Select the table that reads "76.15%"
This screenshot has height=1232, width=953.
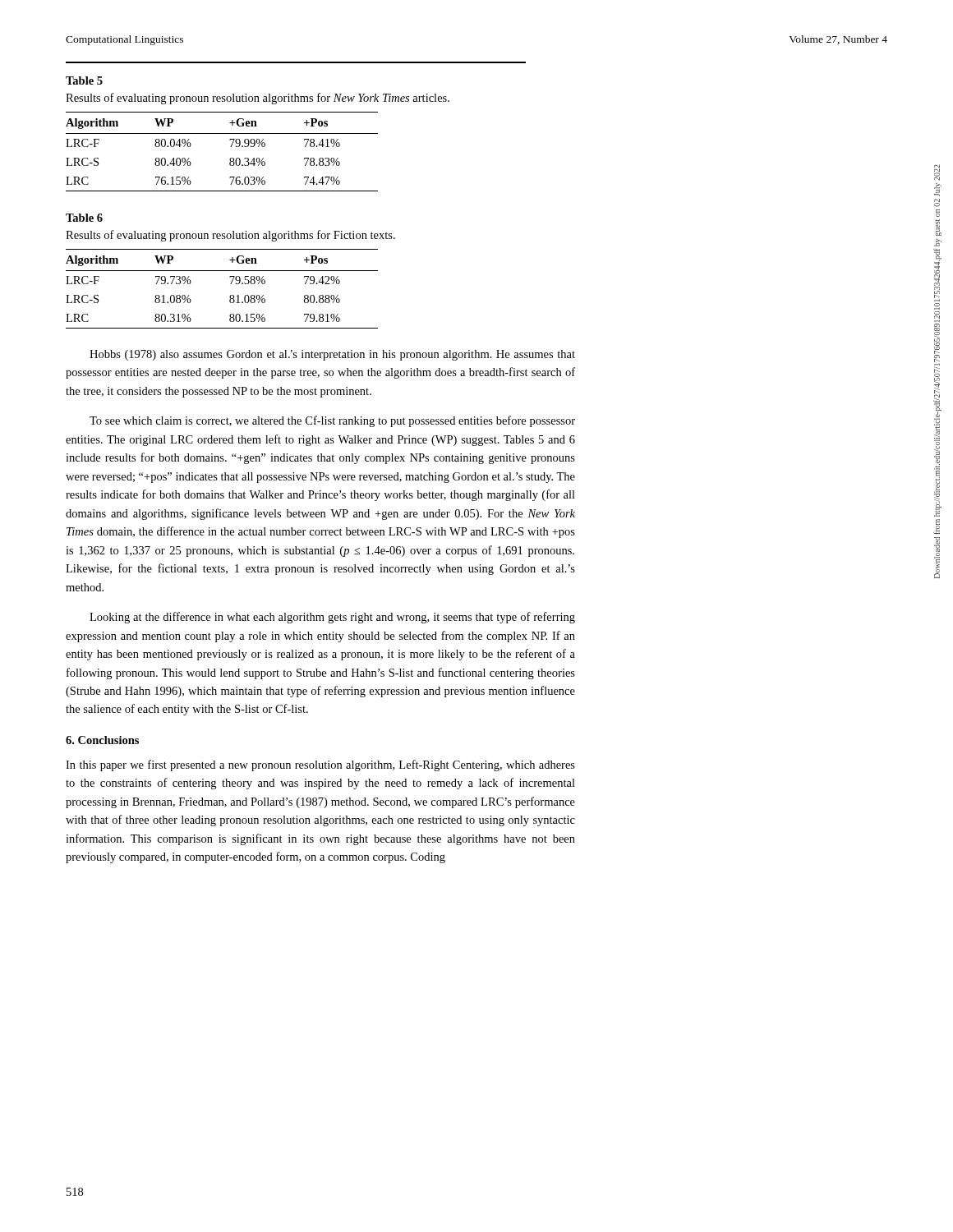point(320,152)
